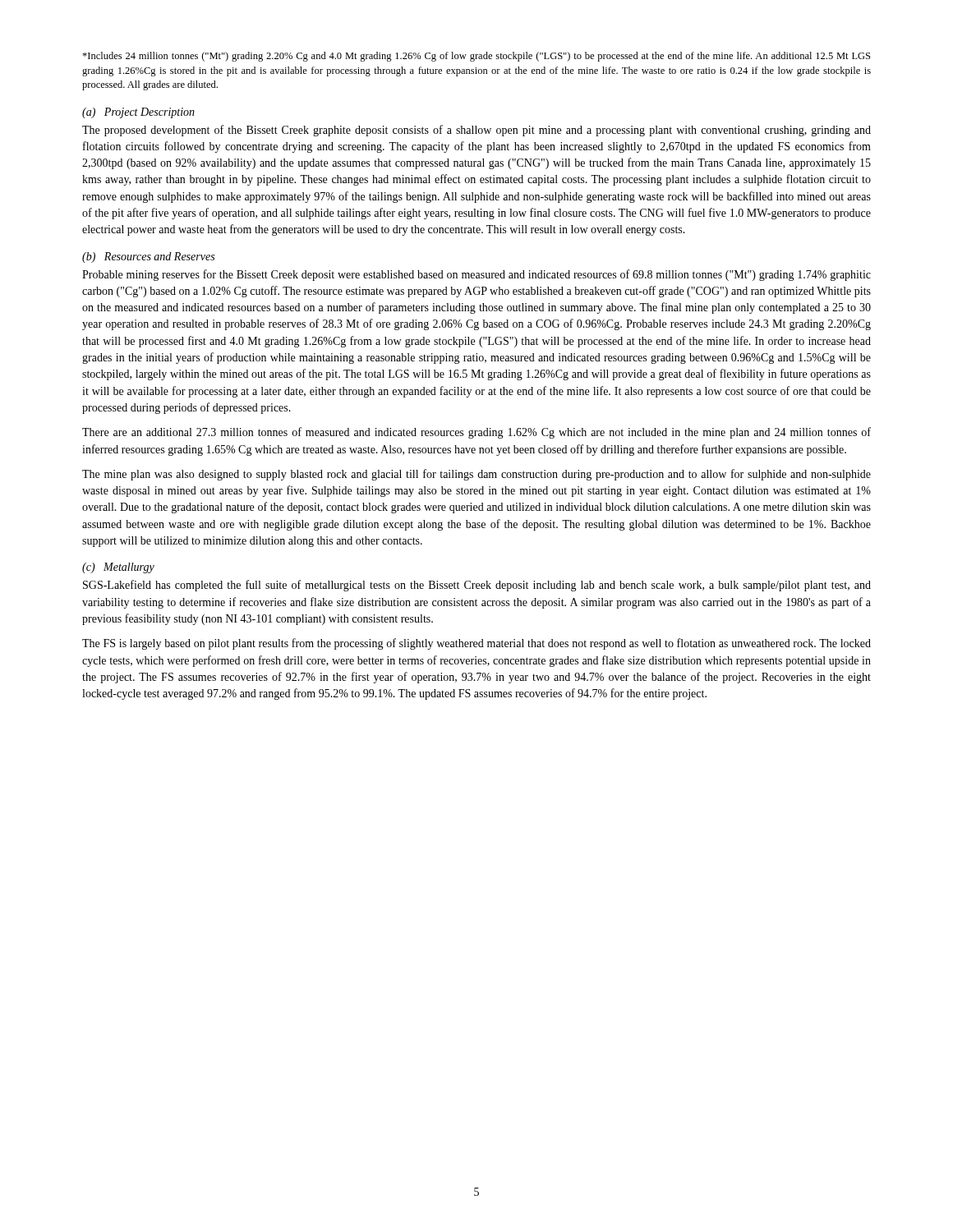Click on the text block that reads "Probable mining reserves for"
Screen dimensions: 1232x953
click(x=476, y=342)
